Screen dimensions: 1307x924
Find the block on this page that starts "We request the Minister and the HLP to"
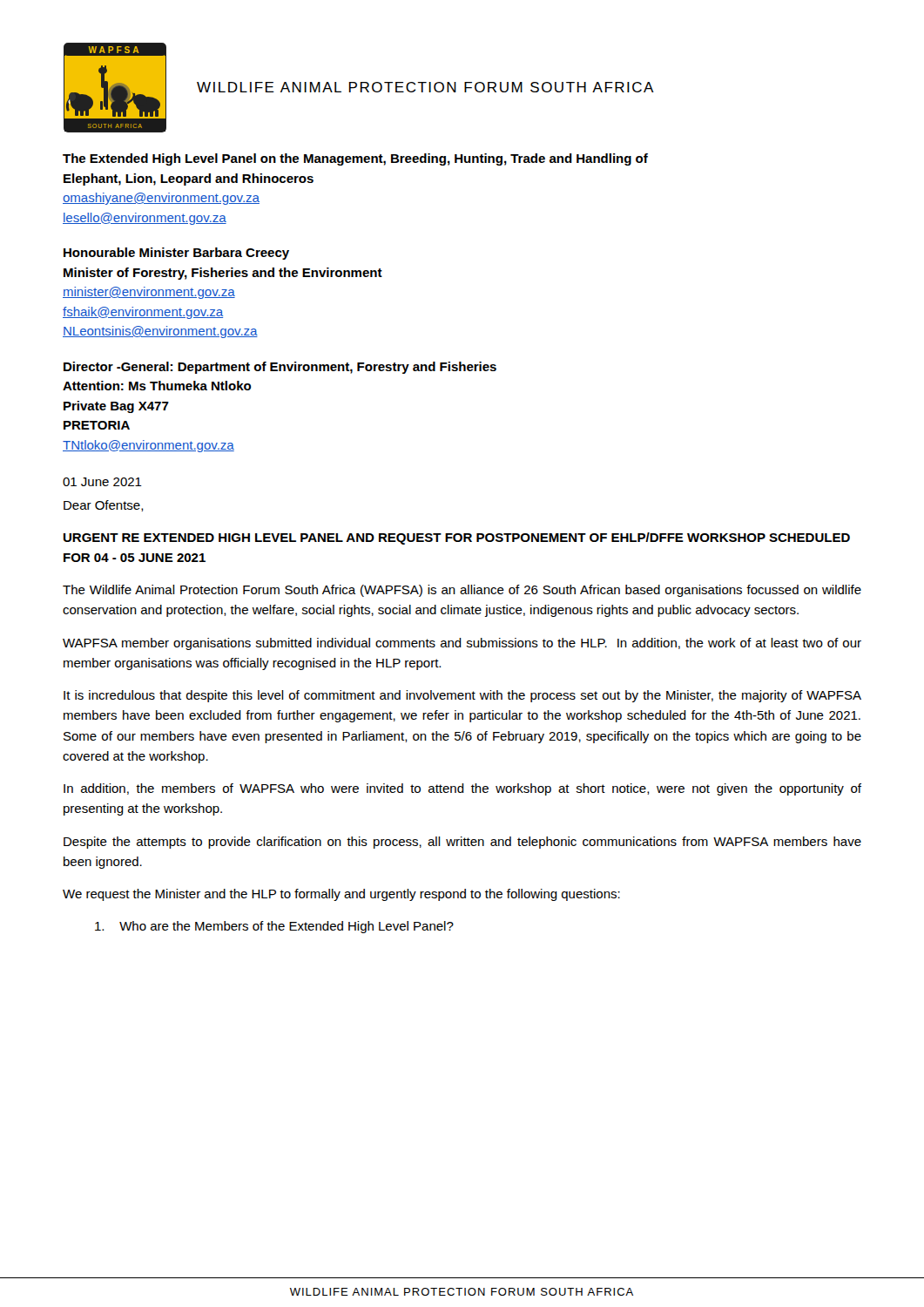[342, 894]
